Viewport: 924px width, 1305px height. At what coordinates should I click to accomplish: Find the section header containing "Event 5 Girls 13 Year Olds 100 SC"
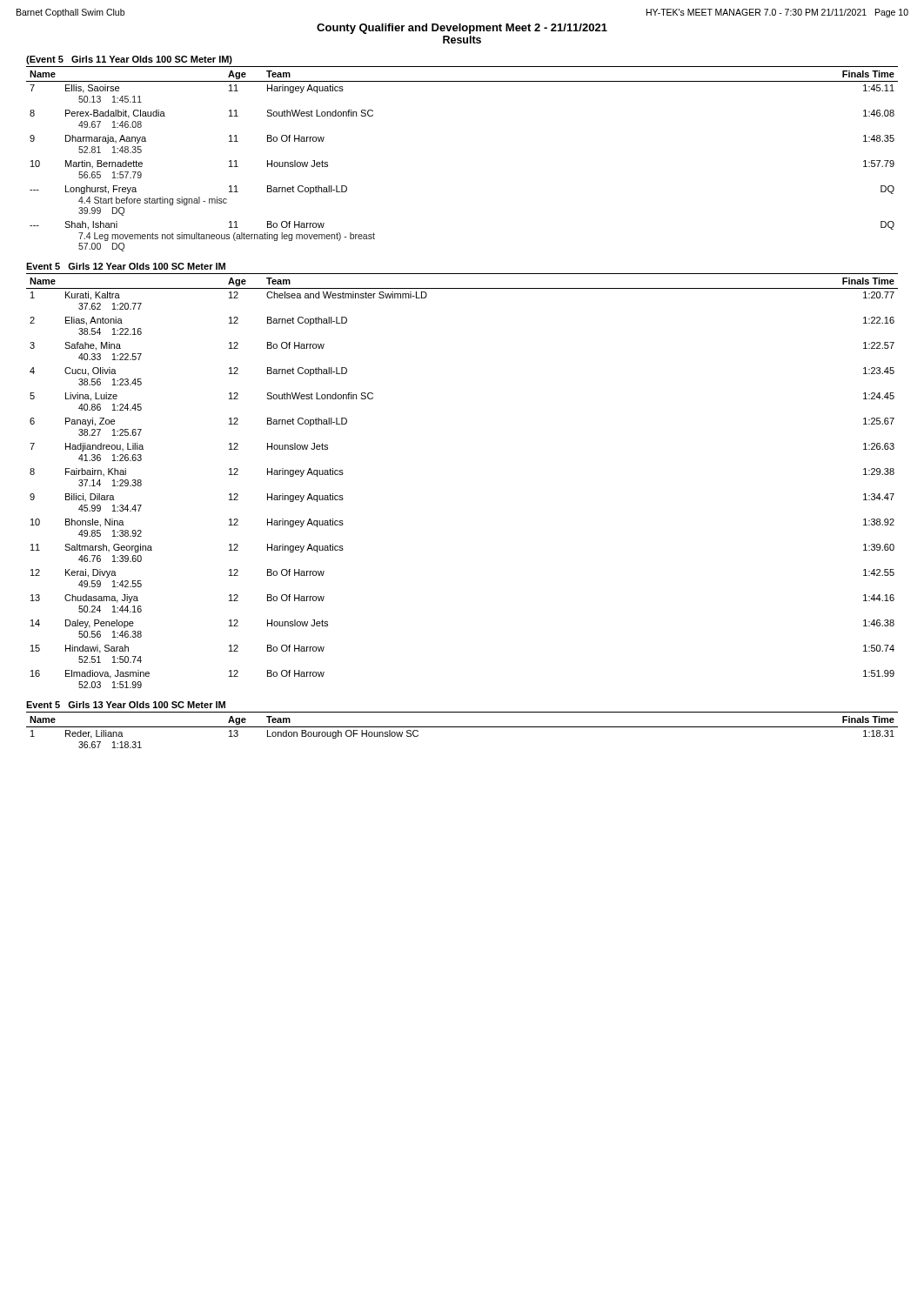click(x=126, y=705)
